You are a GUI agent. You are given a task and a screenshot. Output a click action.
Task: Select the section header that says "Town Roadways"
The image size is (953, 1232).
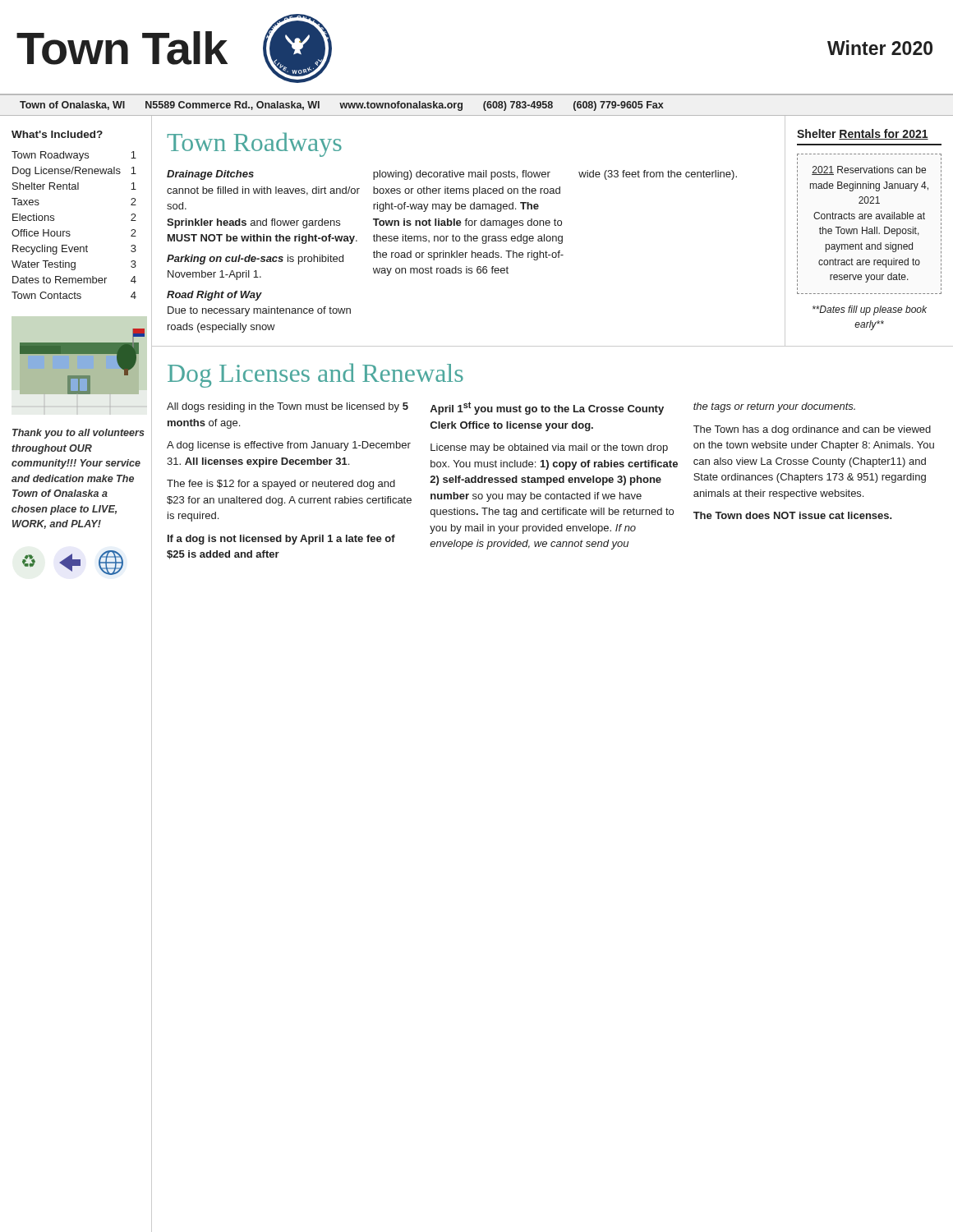point(255,142)
